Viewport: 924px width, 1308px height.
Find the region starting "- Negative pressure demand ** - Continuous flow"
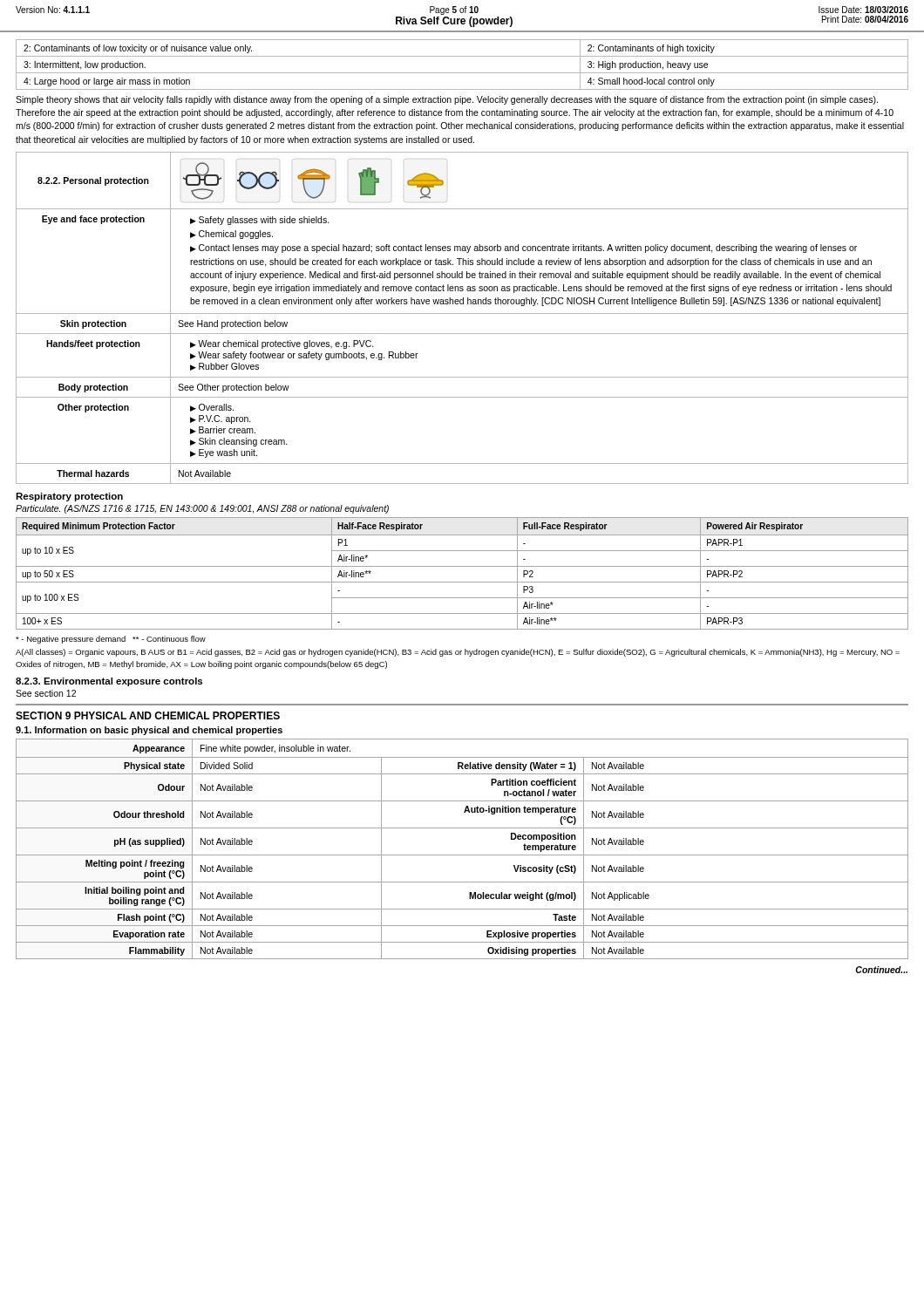[458, 652]
